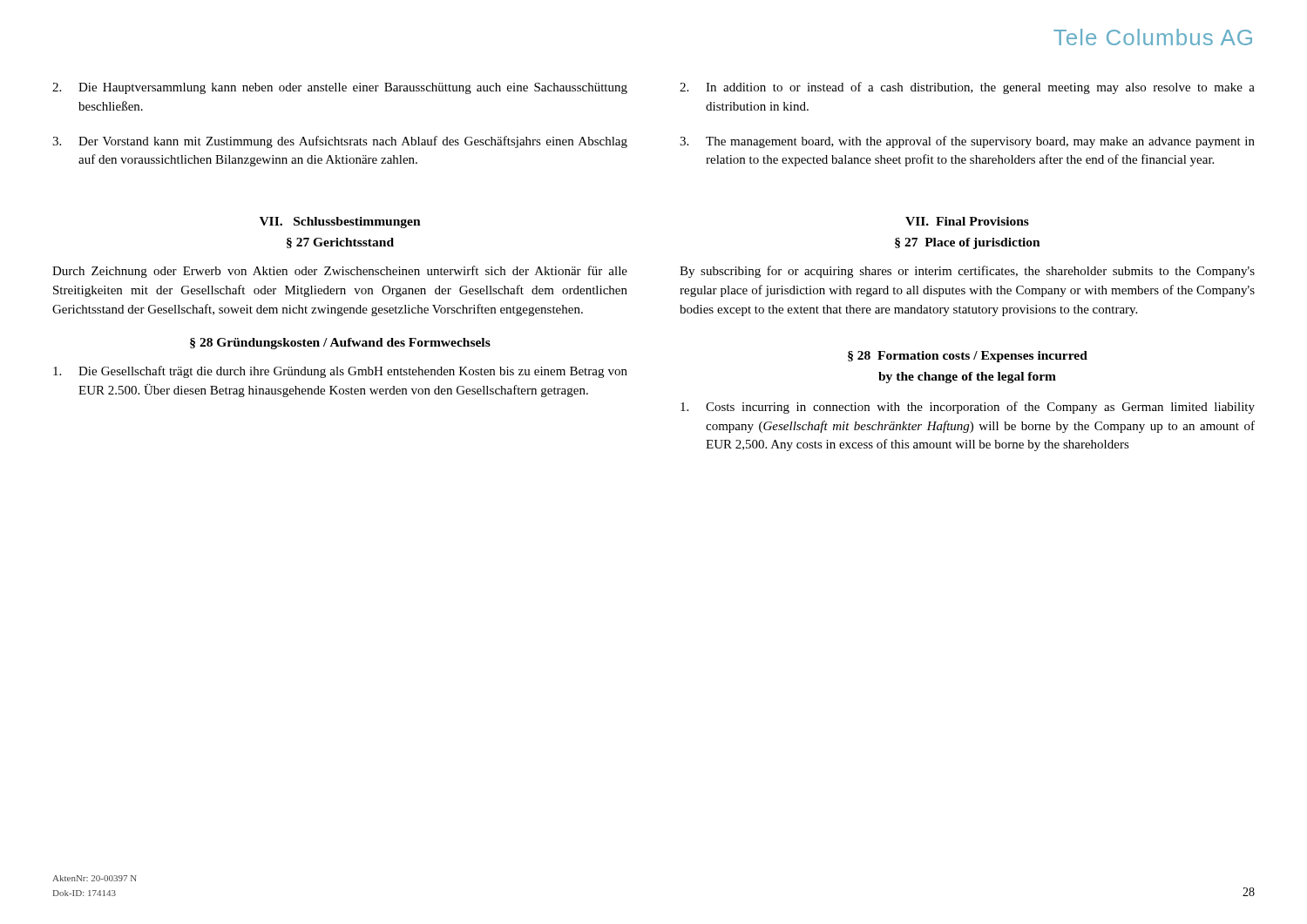Screen dimensions: 924x1307
Task: Select the passage starting "§ 28 Gründungskosten / Aufwand"
Action: click(x=340, y=342)
